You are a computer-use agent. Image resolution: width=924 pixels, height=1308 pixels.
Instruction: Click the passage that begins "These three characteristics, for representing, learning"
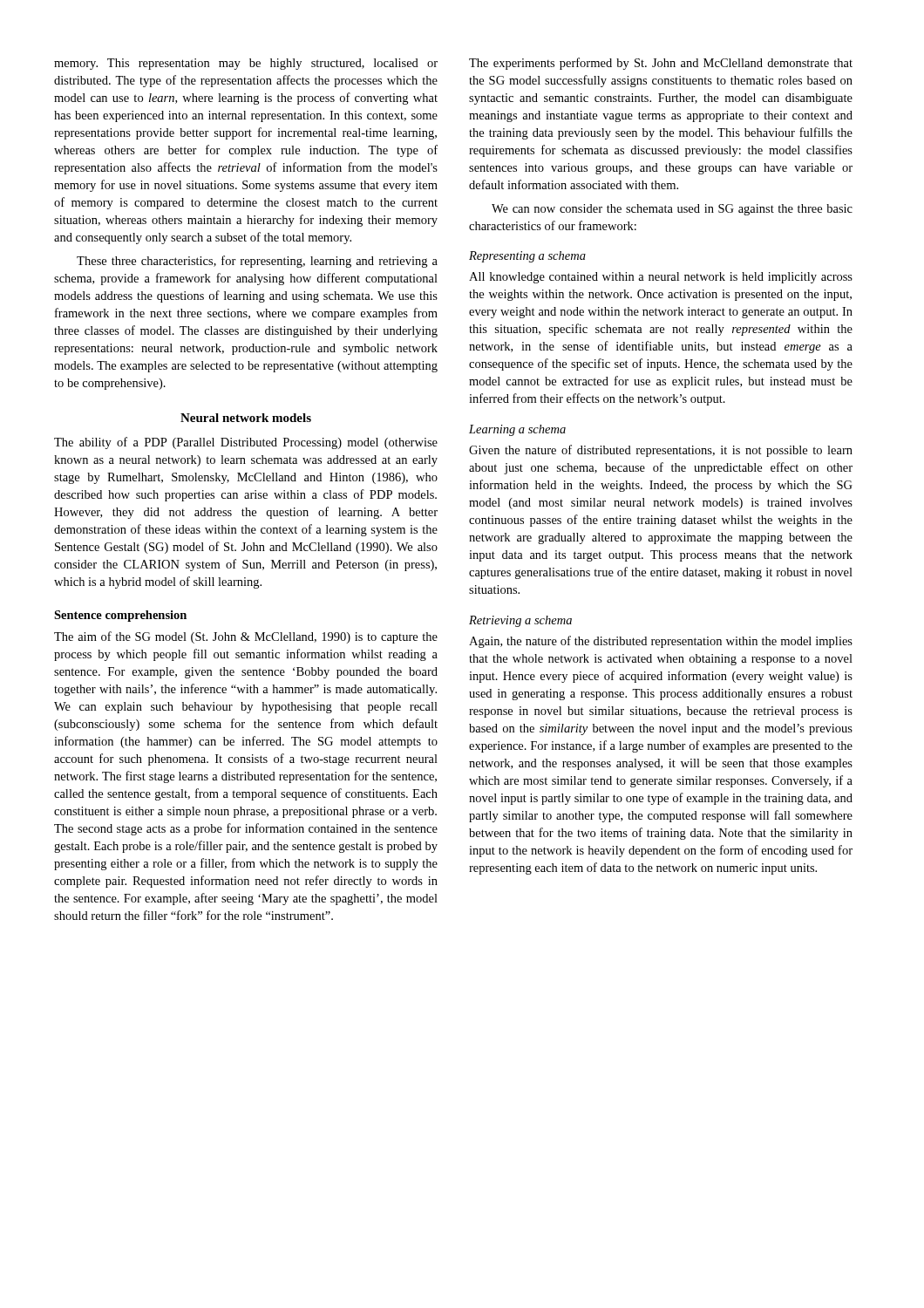(x=246, y=322)
